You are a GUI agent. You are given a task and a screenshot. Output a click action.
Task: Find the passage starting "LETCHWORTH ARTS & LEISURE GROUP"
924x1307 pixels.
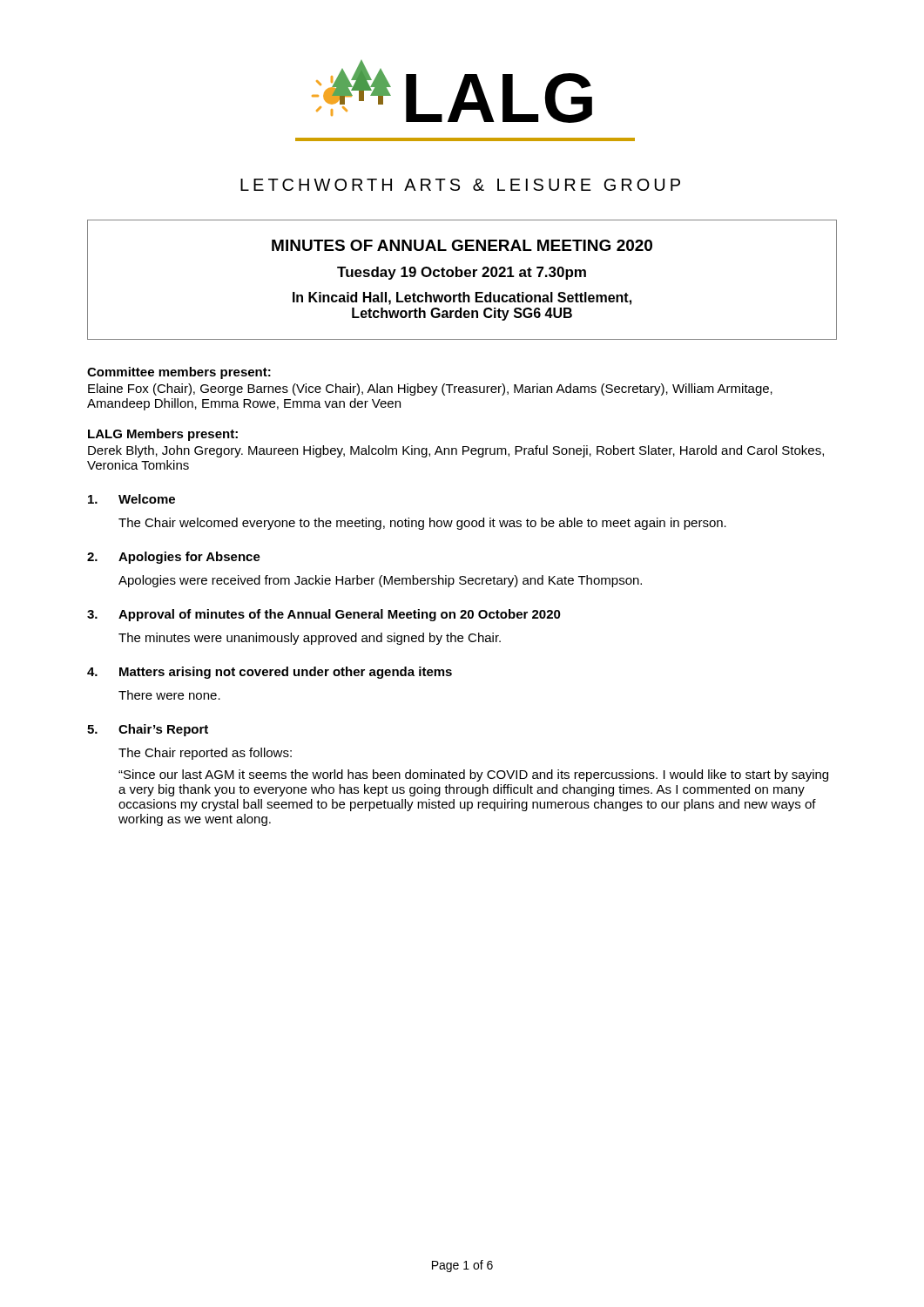(462, 185)
